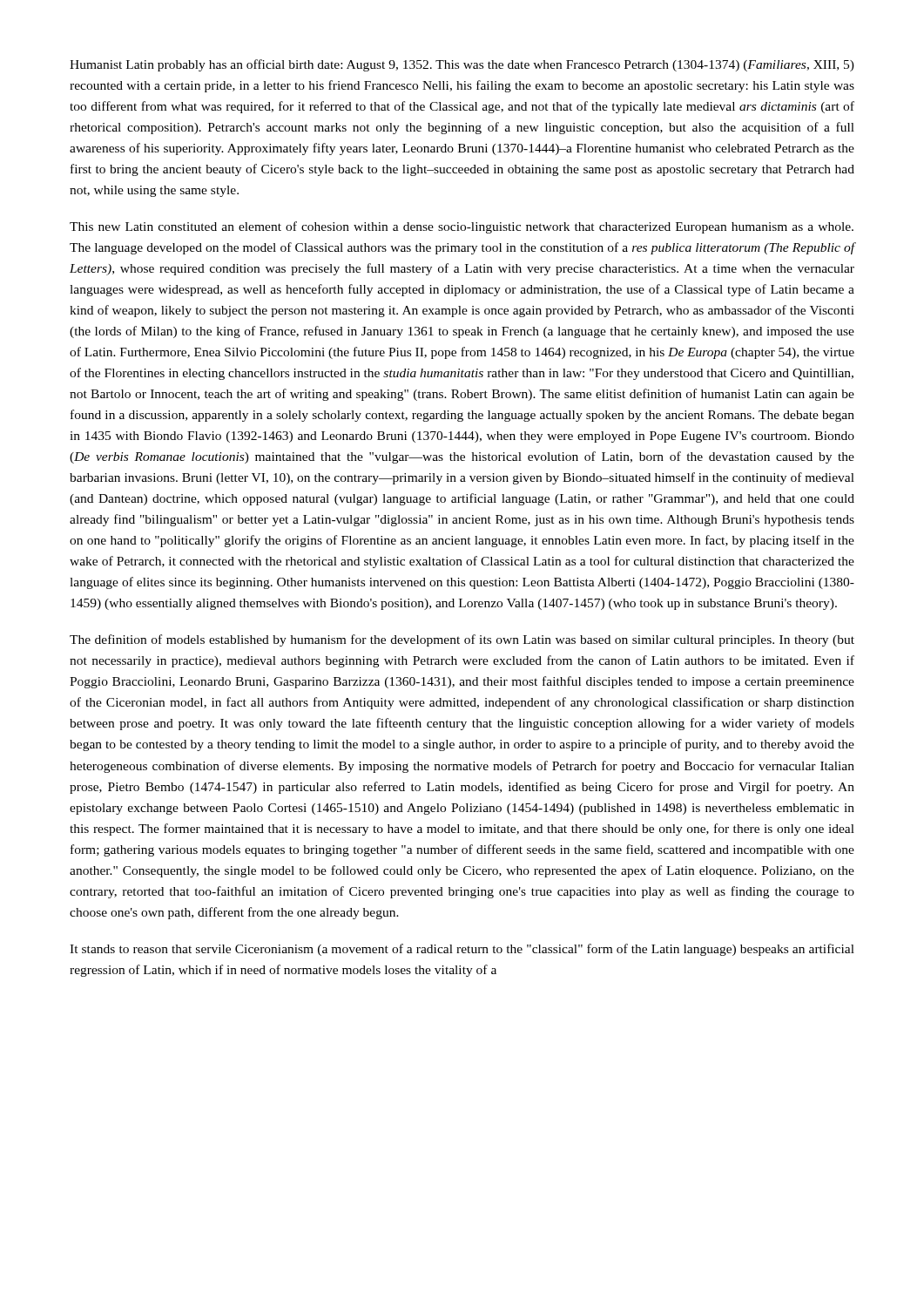Find the text starting "This new Latin"

[x=462, y=415]
